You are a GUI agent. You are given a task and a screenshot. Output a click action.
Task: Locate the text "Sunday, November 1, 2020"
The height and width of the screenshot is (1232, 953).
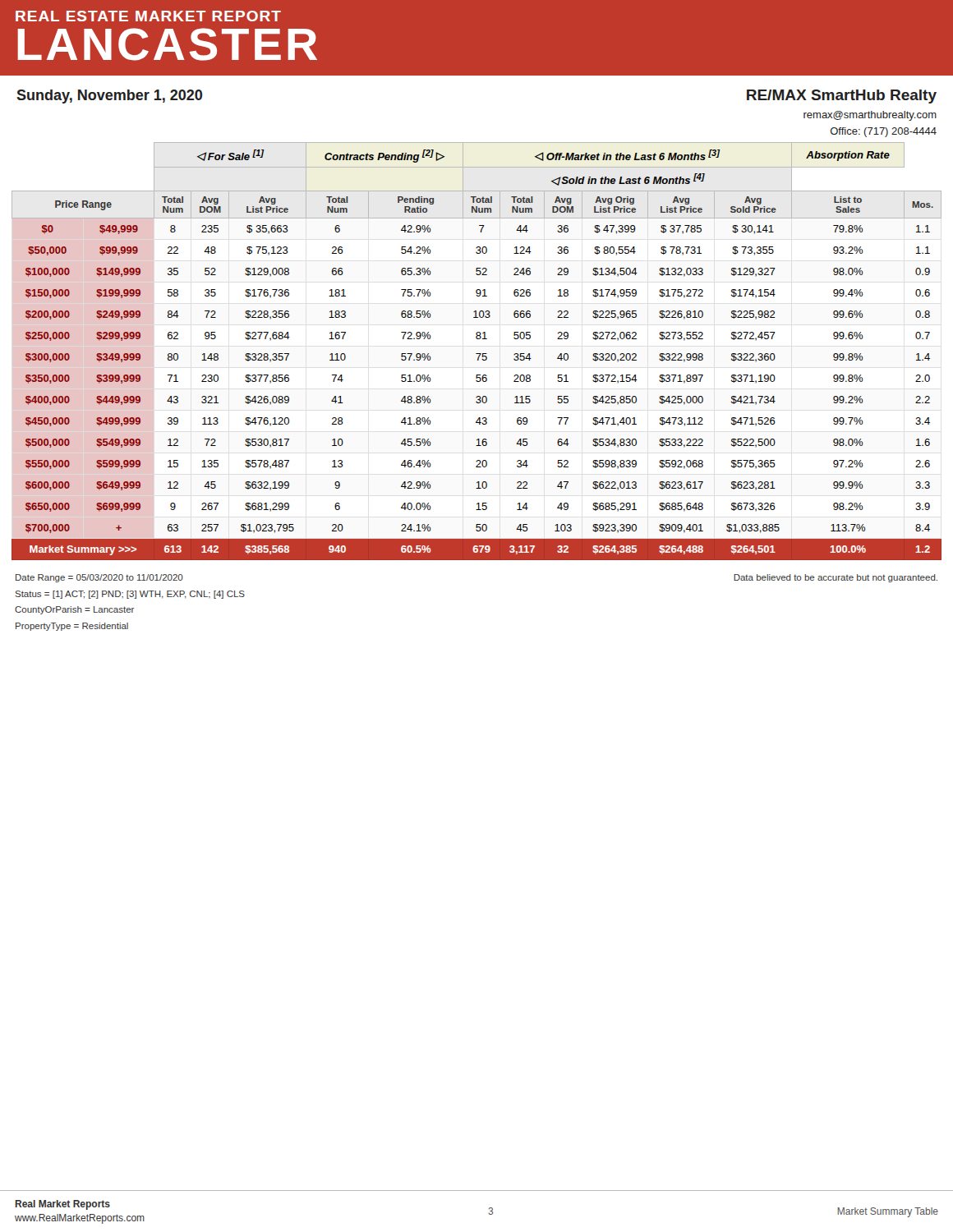110,95
